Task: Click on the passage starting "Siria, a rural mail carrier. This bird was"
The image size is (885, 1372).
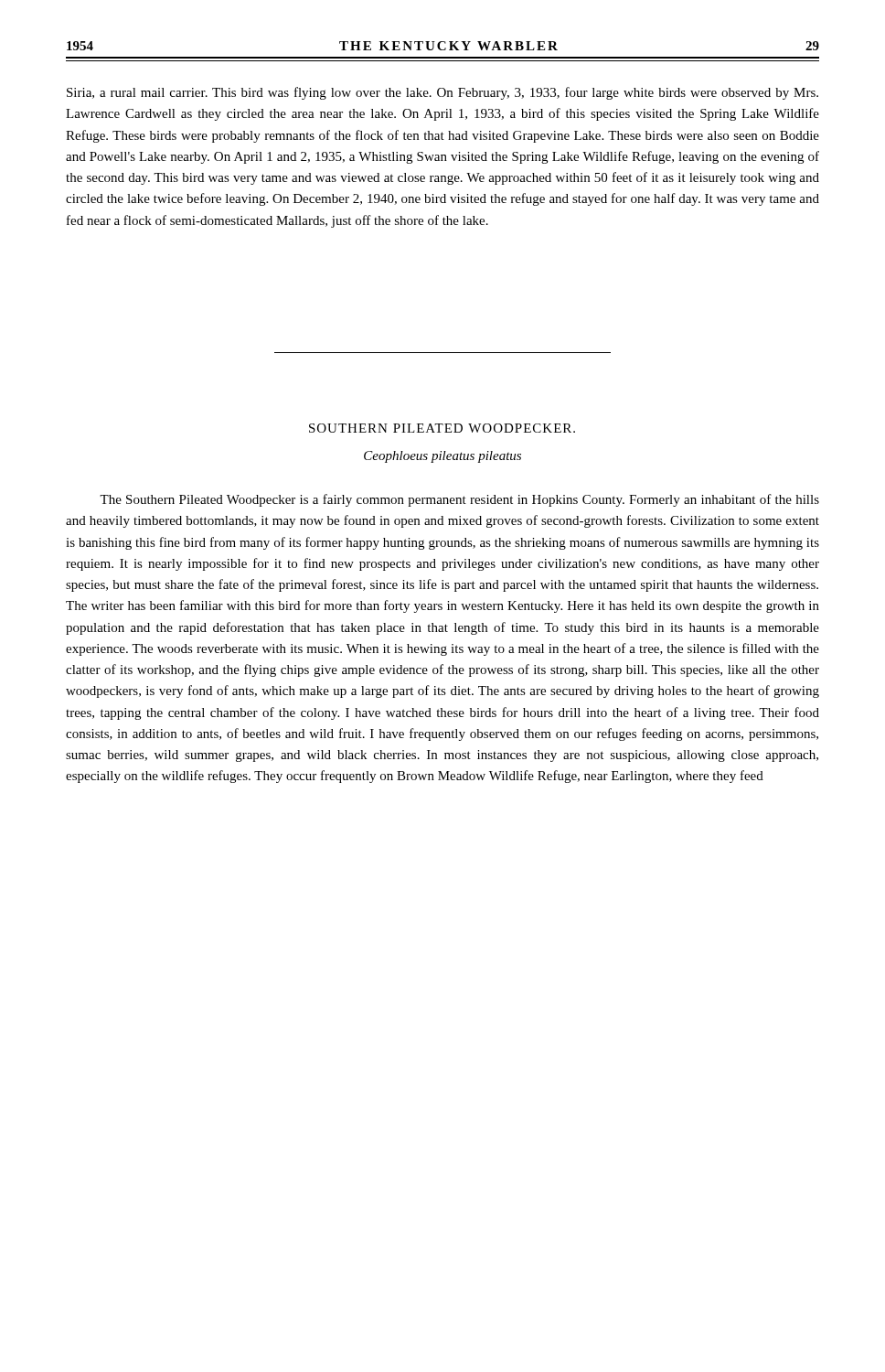Action: tap(442, 157)
